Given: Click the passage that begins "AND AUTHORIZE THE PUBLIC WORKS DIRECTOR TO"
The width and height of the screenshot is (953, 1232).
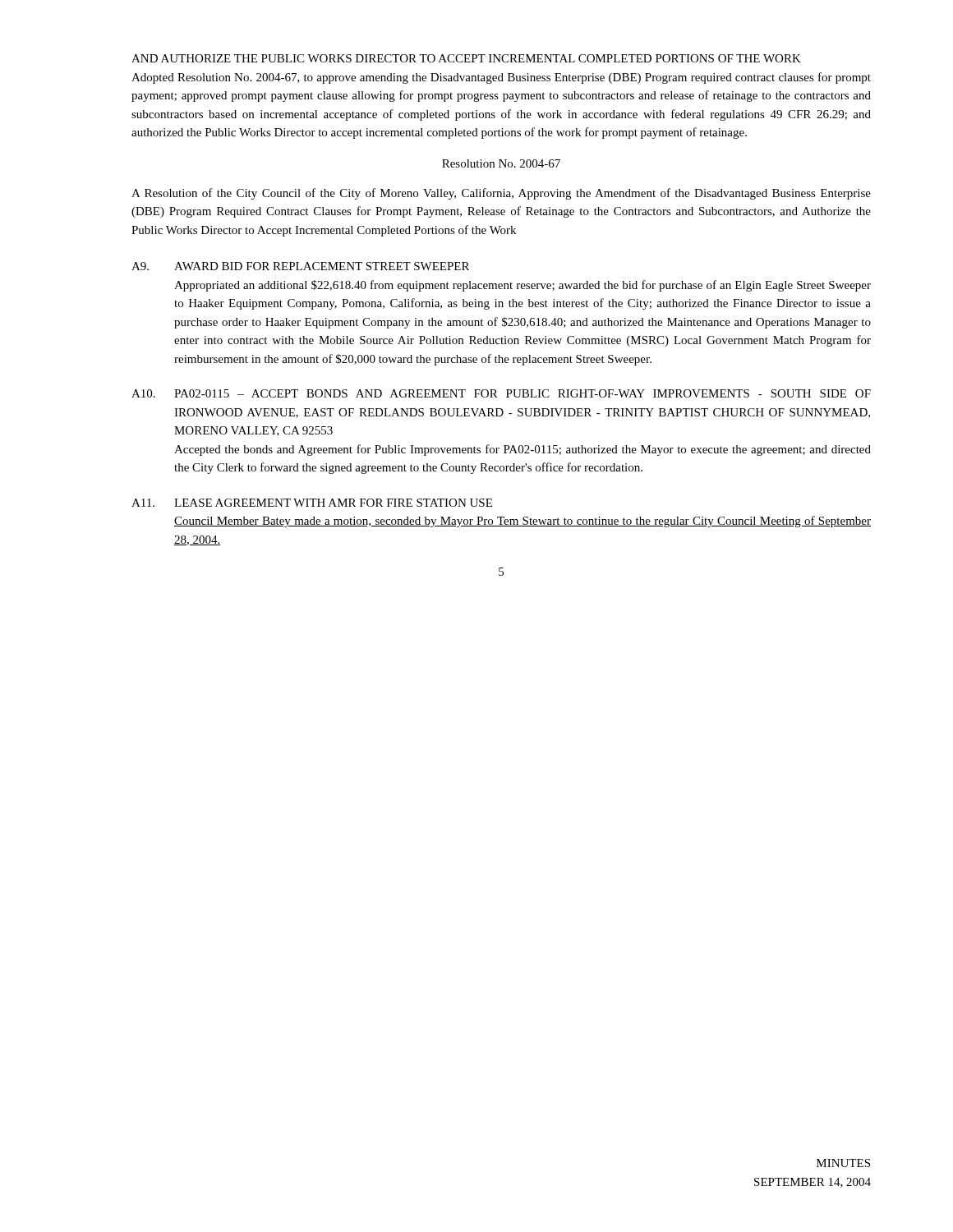Looking at the screenshot, I should pos(501,95).
